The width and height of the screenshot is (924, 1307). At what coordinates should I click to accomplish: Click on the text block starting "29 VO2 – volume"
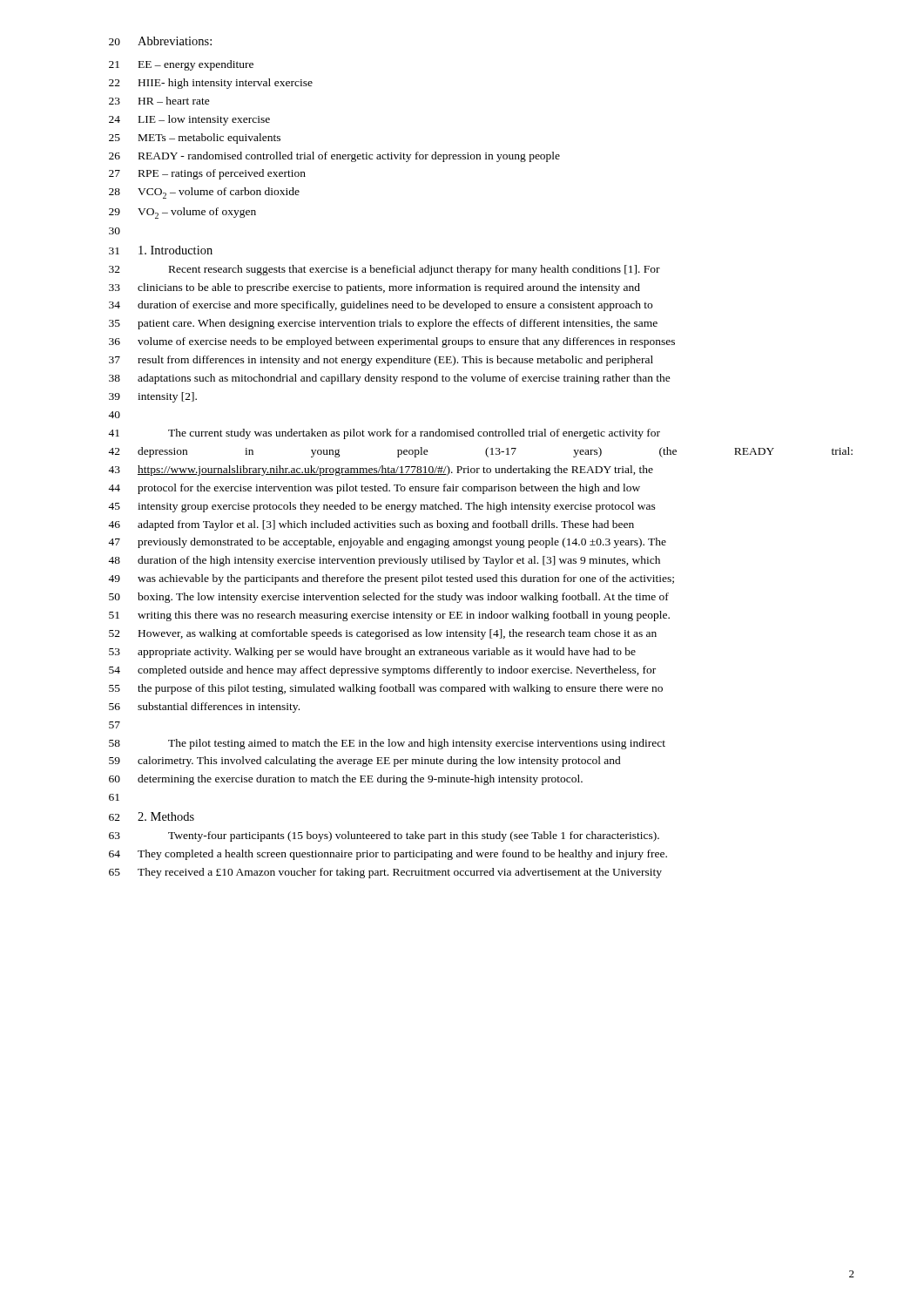(x=182, y=213)
